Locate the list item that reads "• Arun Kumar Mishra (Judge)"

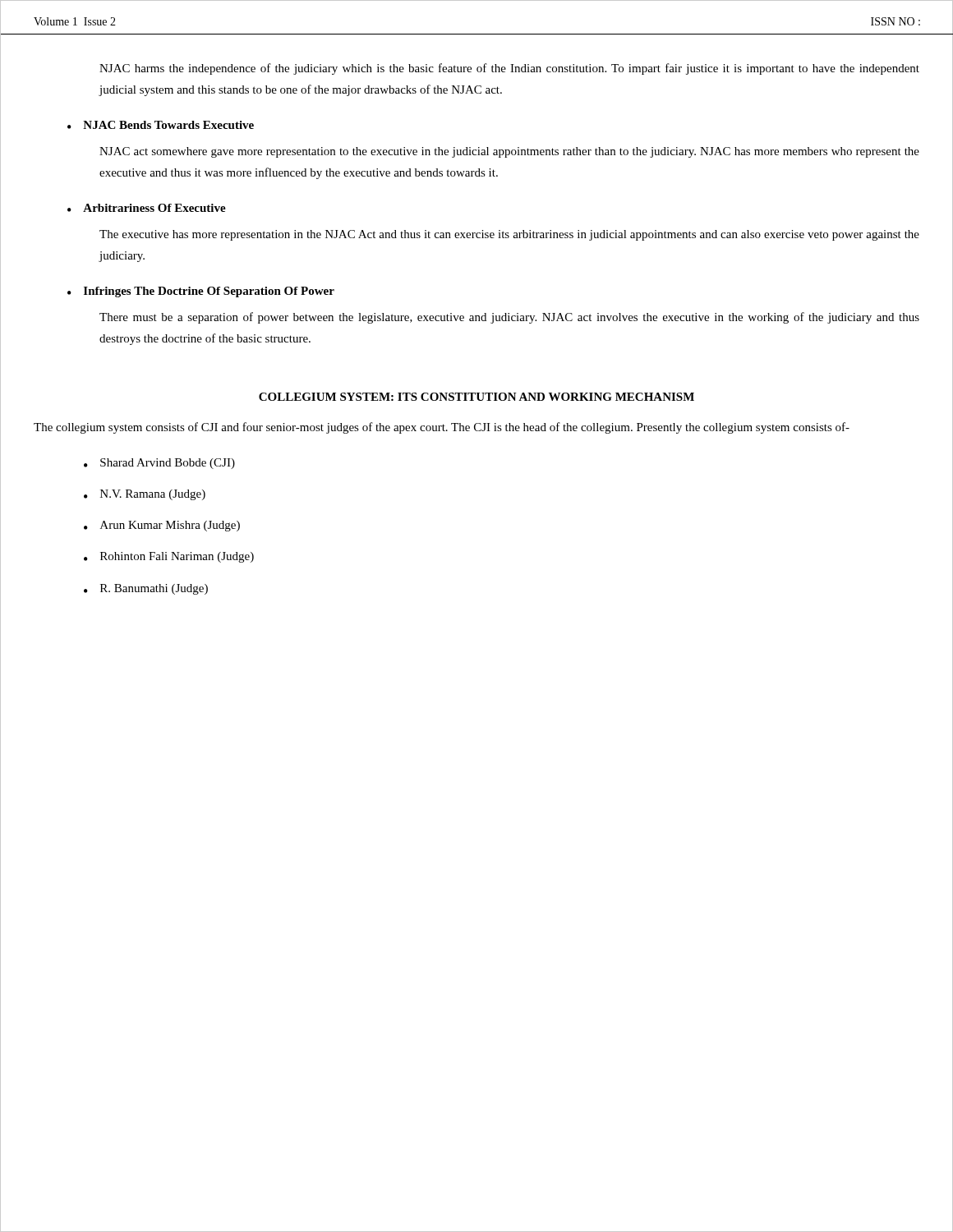click(162, 528)
